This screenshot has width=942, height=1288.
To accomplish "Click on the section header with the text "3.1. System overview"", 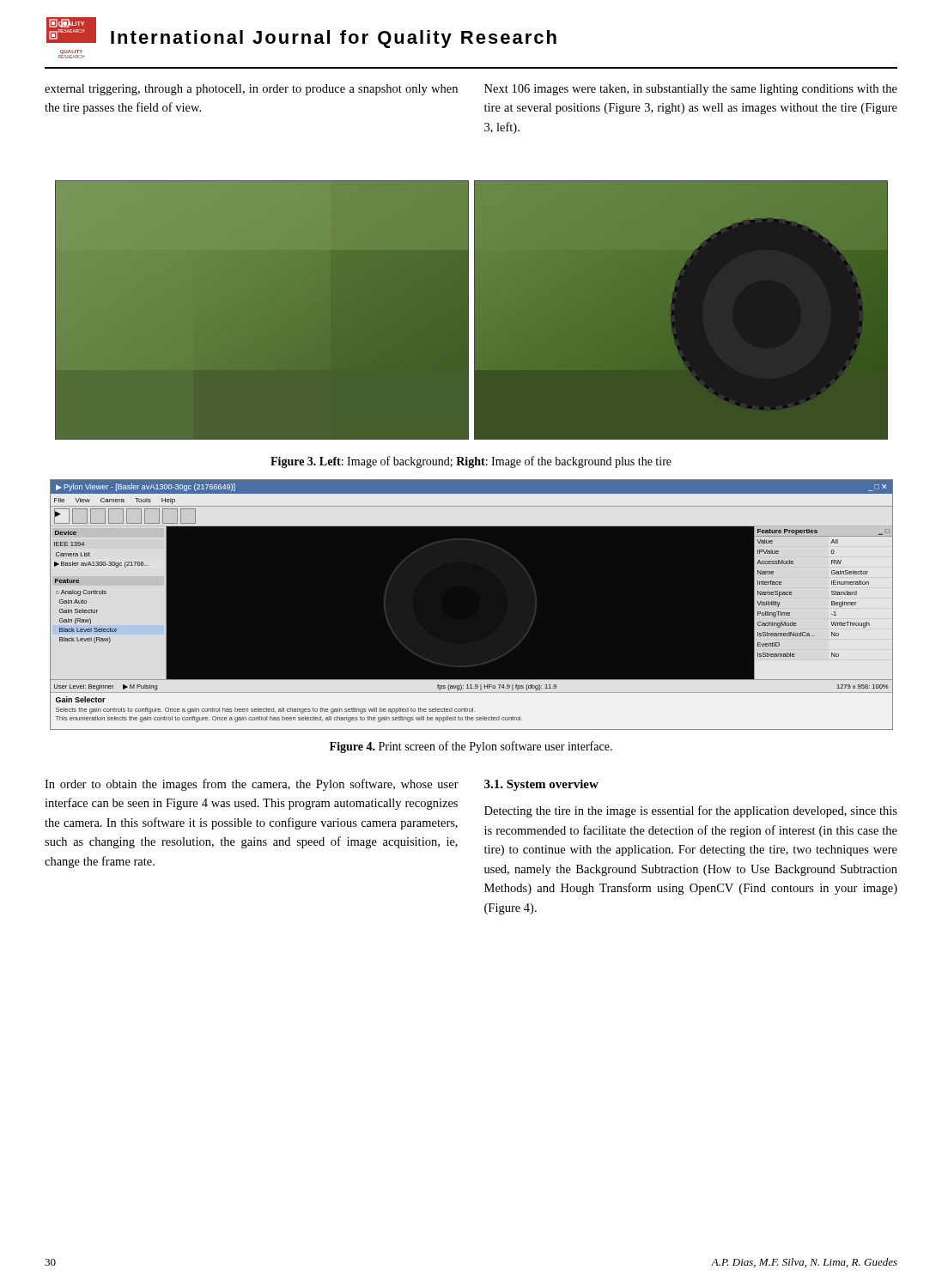I will click(541, 784).
